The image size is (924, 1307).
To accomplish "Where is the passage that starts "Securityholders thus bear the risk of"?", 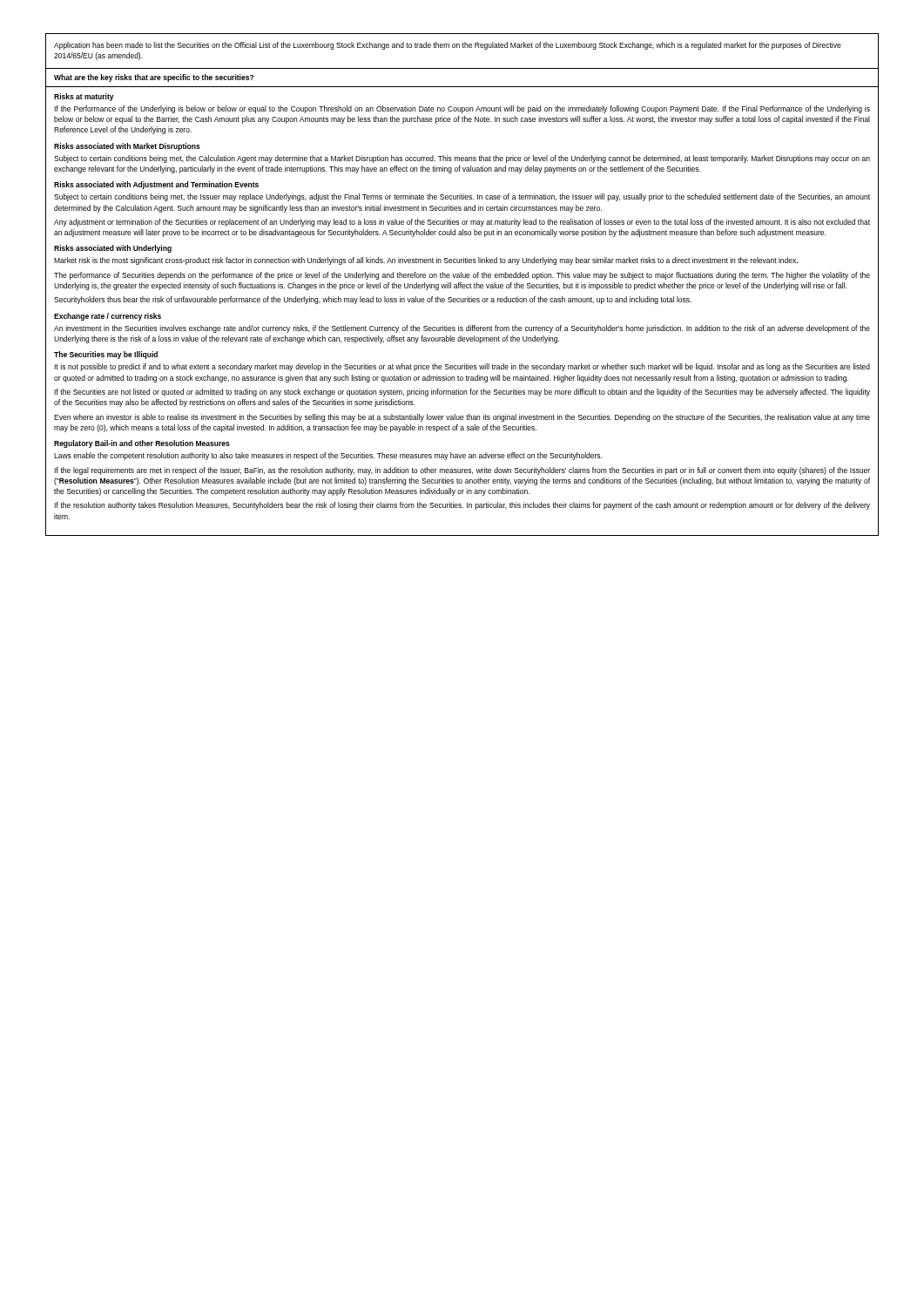I will [373, 300].
